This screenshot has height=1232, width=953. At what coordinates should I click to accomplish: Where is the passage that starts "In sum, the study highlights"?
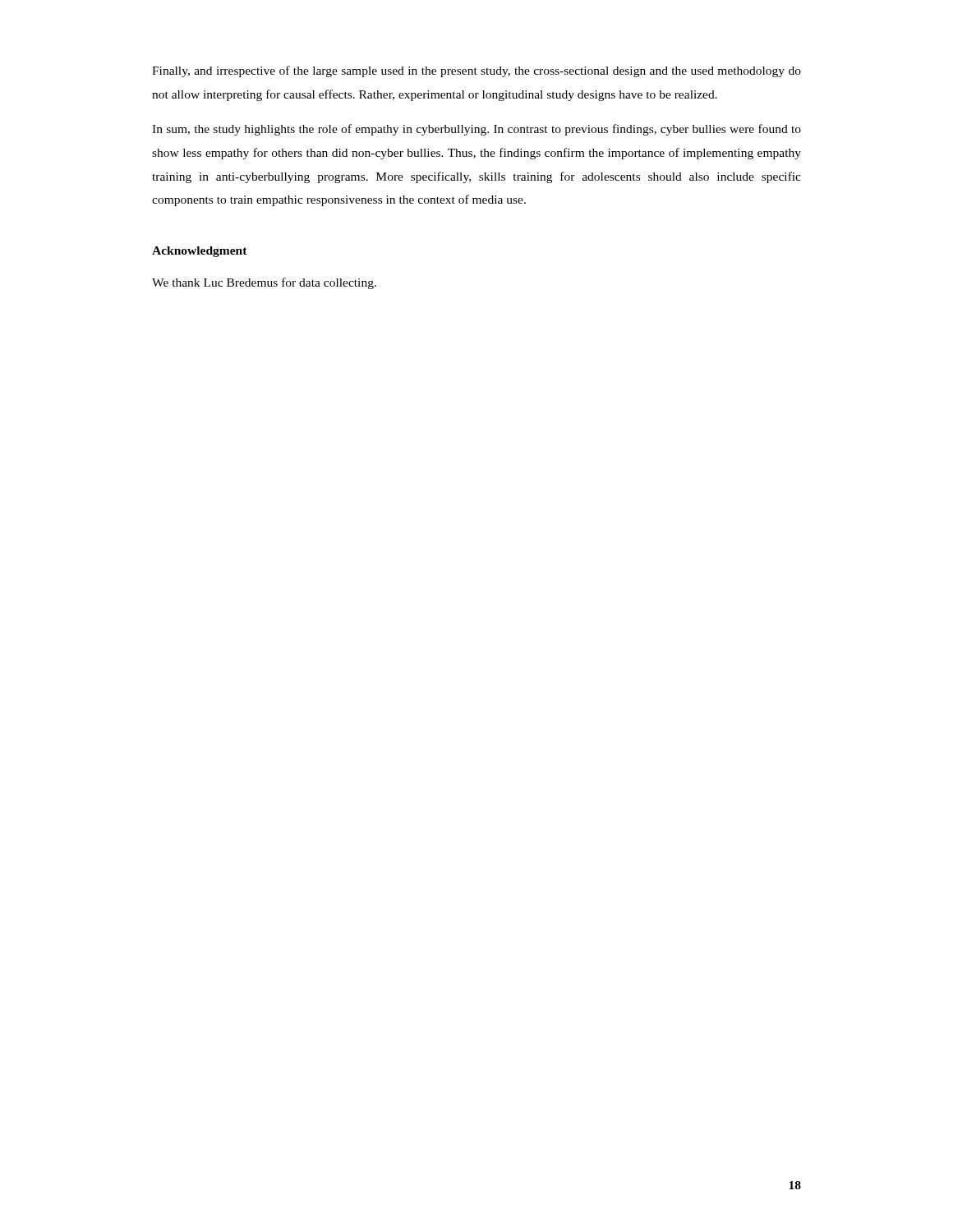coord(476,164)
